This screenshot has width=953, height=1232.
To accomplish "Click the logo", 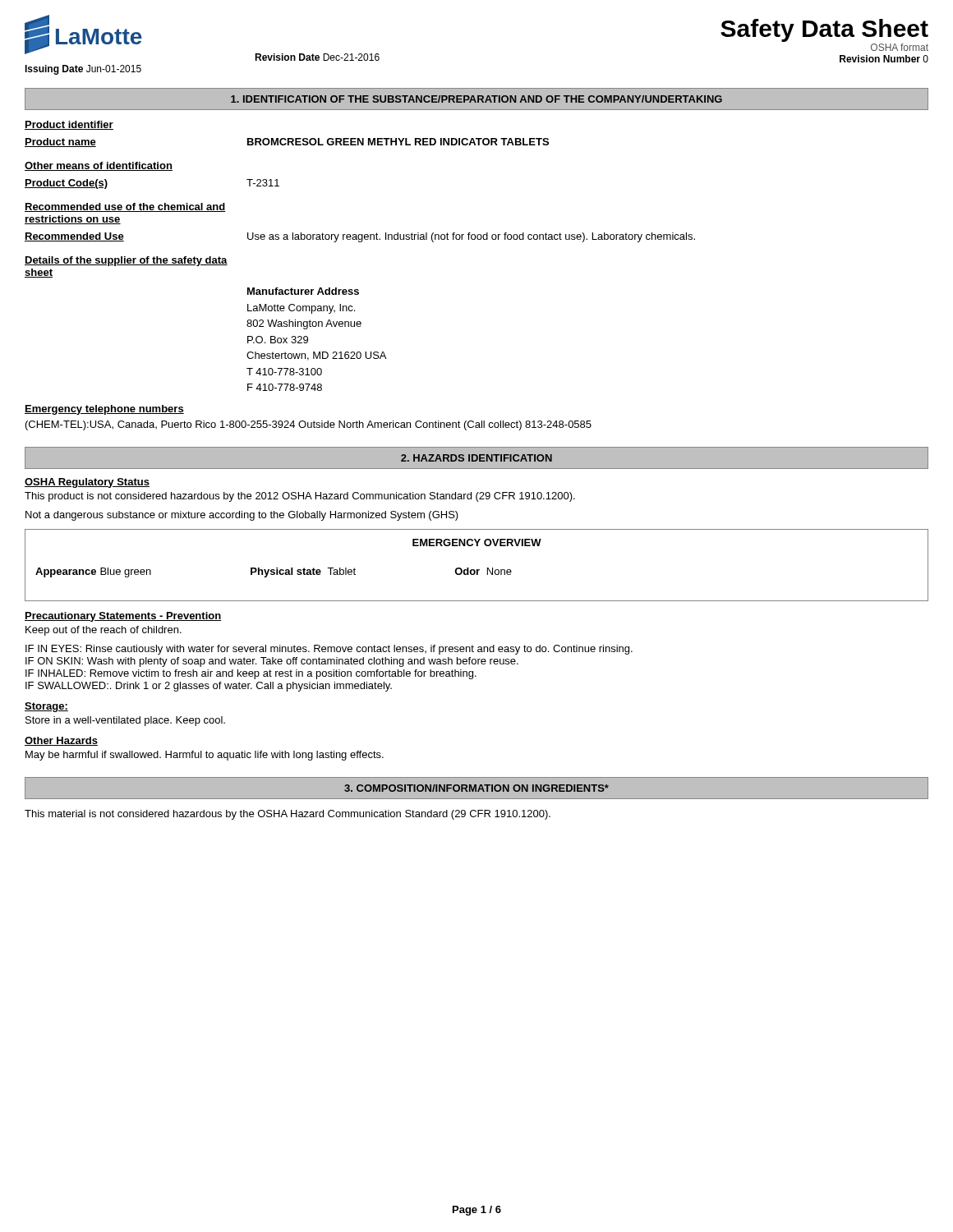I will (x=111, y=45).
